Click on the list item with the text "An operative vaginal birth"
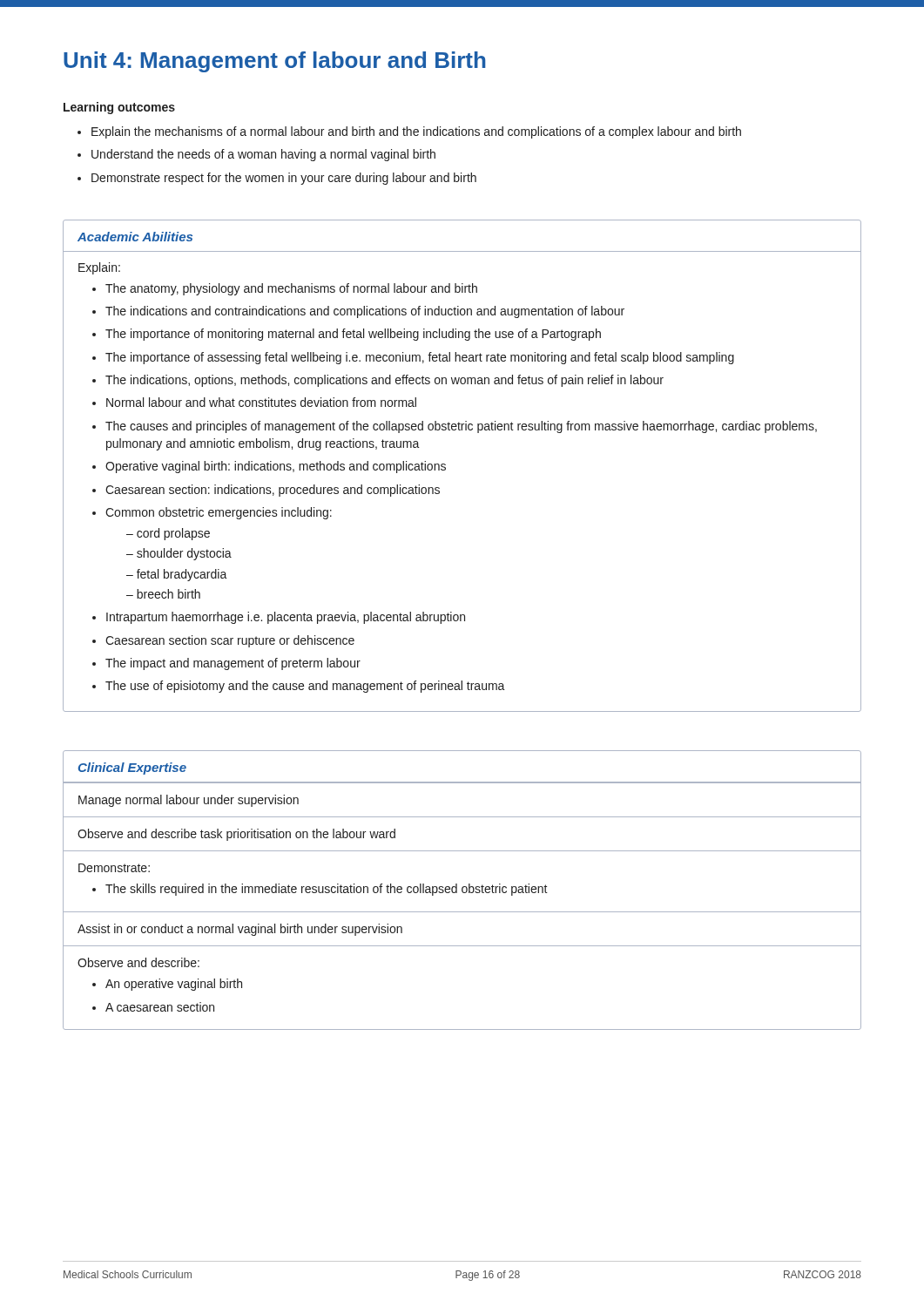Image resolution: width=924 pixels, height=1307 pixels. pos(174,984)
